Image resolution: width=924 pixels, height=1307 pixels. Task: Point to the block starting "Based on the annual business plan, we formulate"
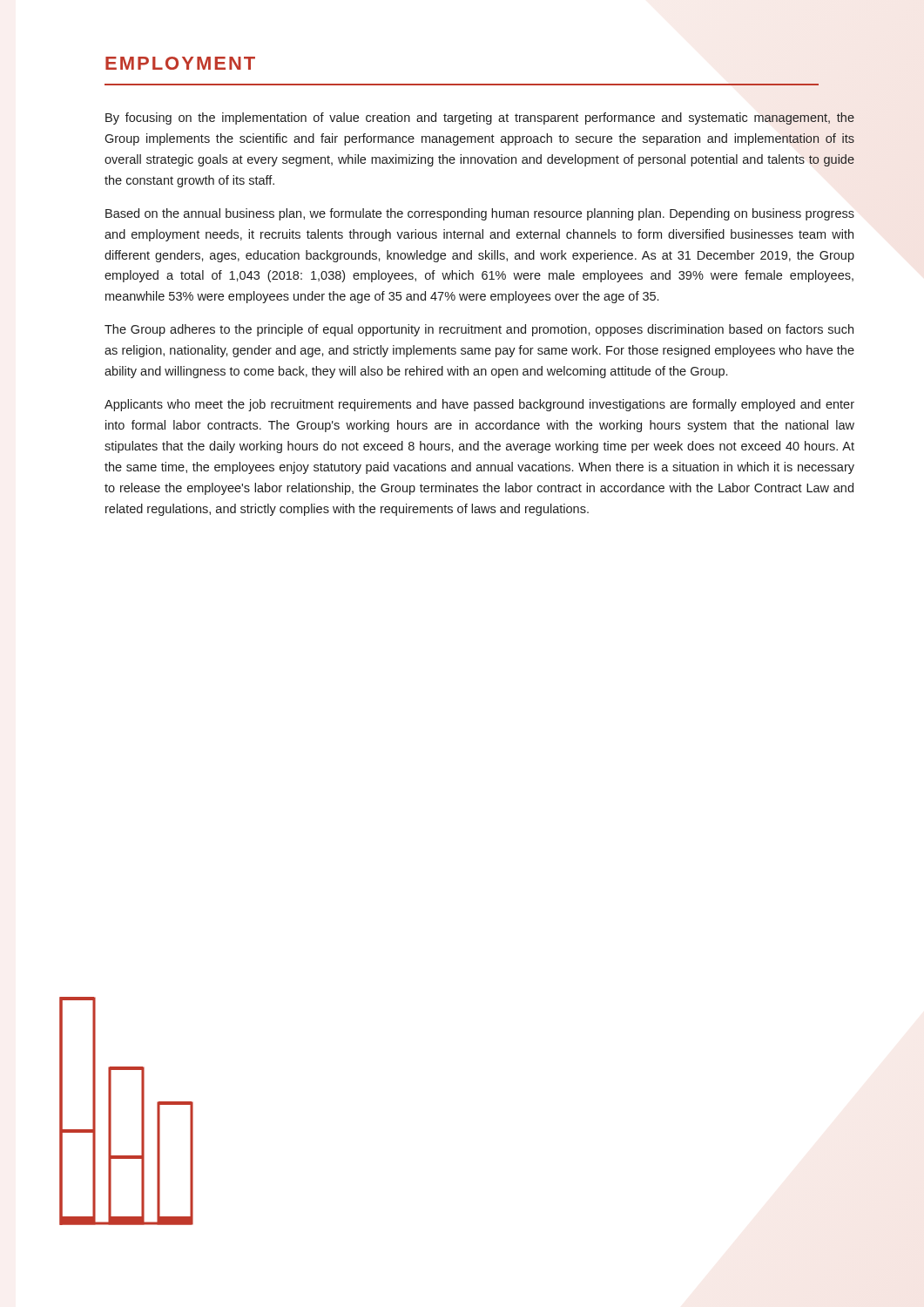pos(479,255)
